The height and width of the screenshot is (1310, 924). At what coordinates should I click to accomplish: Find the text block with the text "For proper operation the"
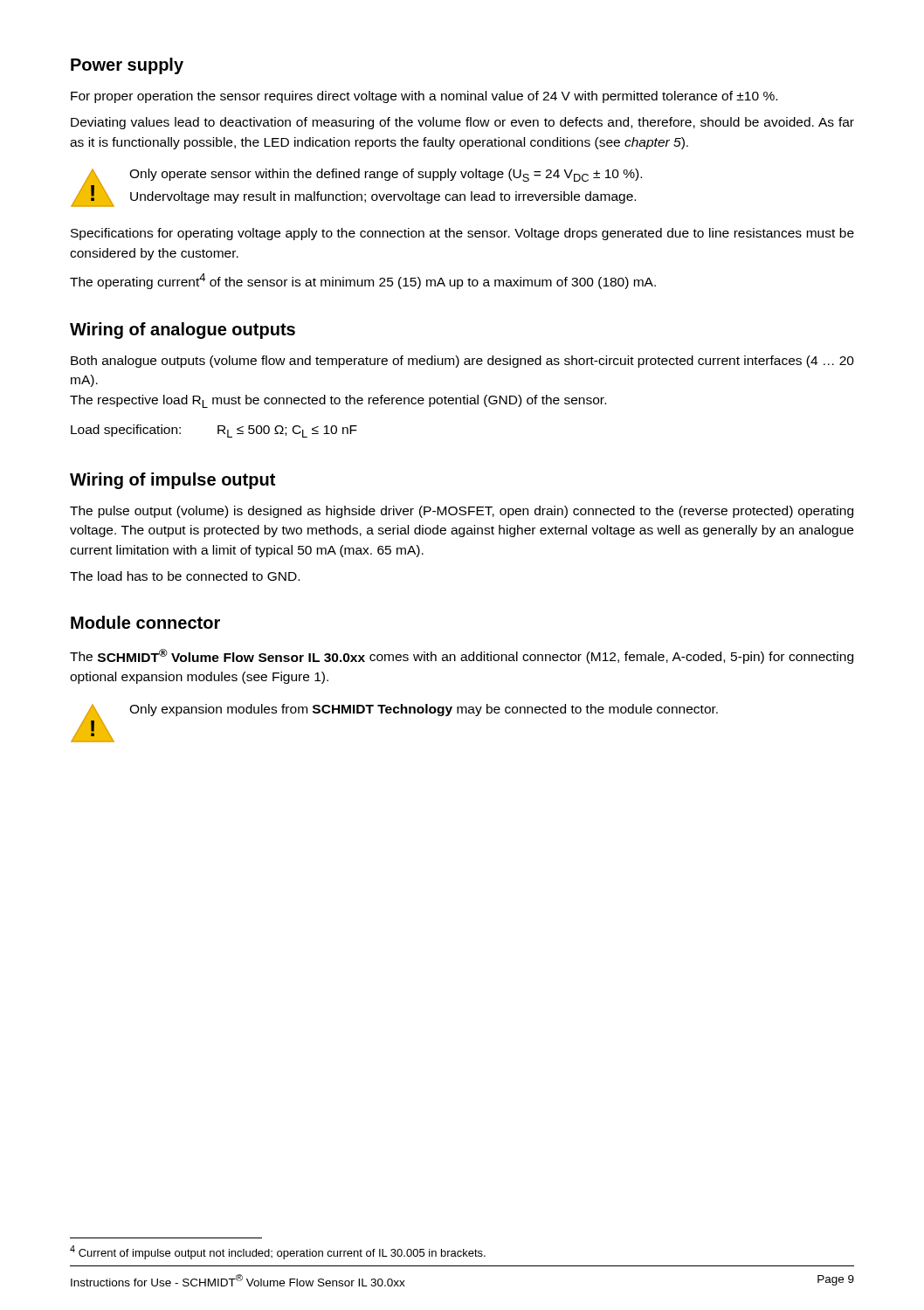424,96
